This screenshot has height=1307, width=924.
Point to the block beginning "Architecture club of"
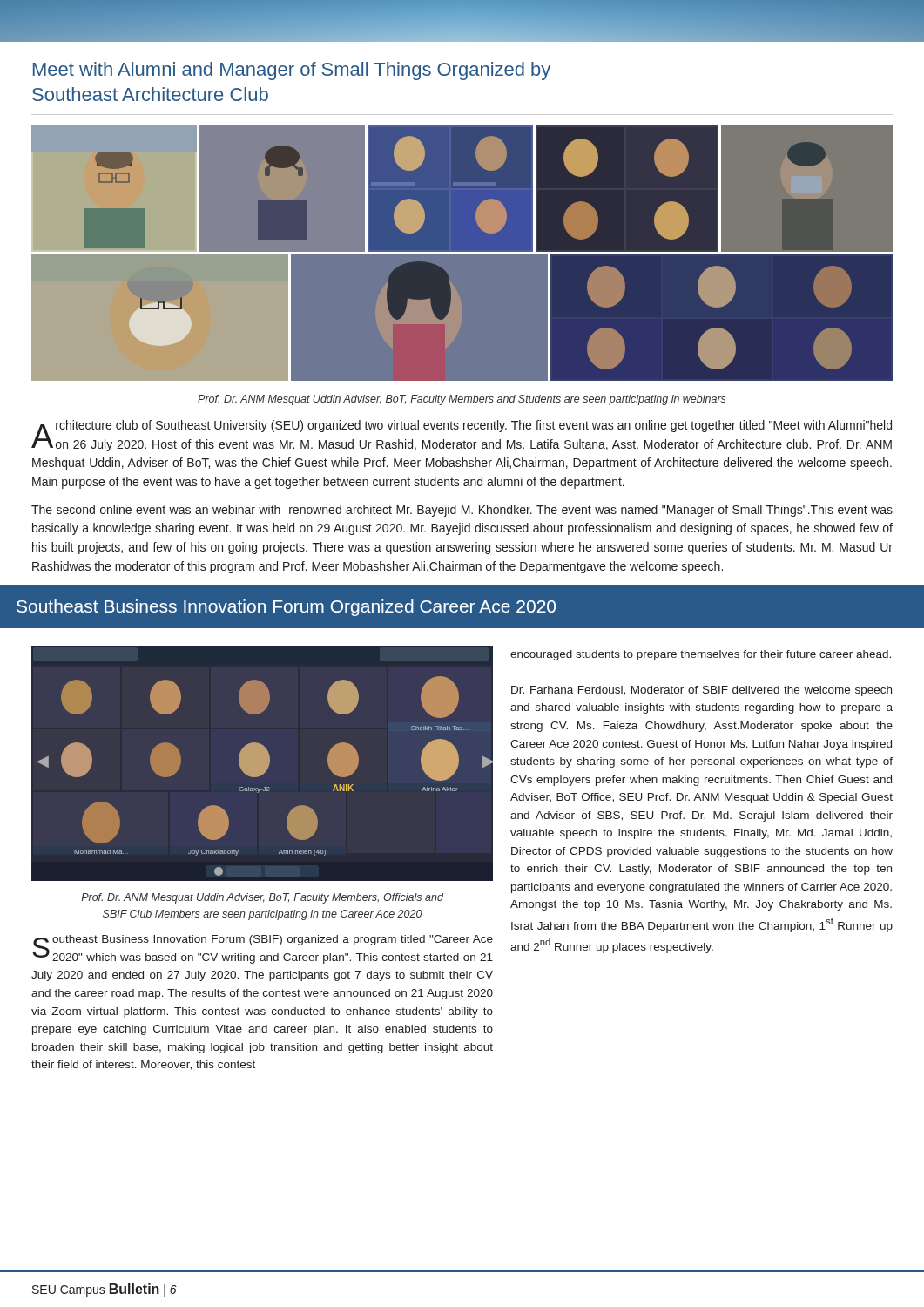(x=462, y=454)
